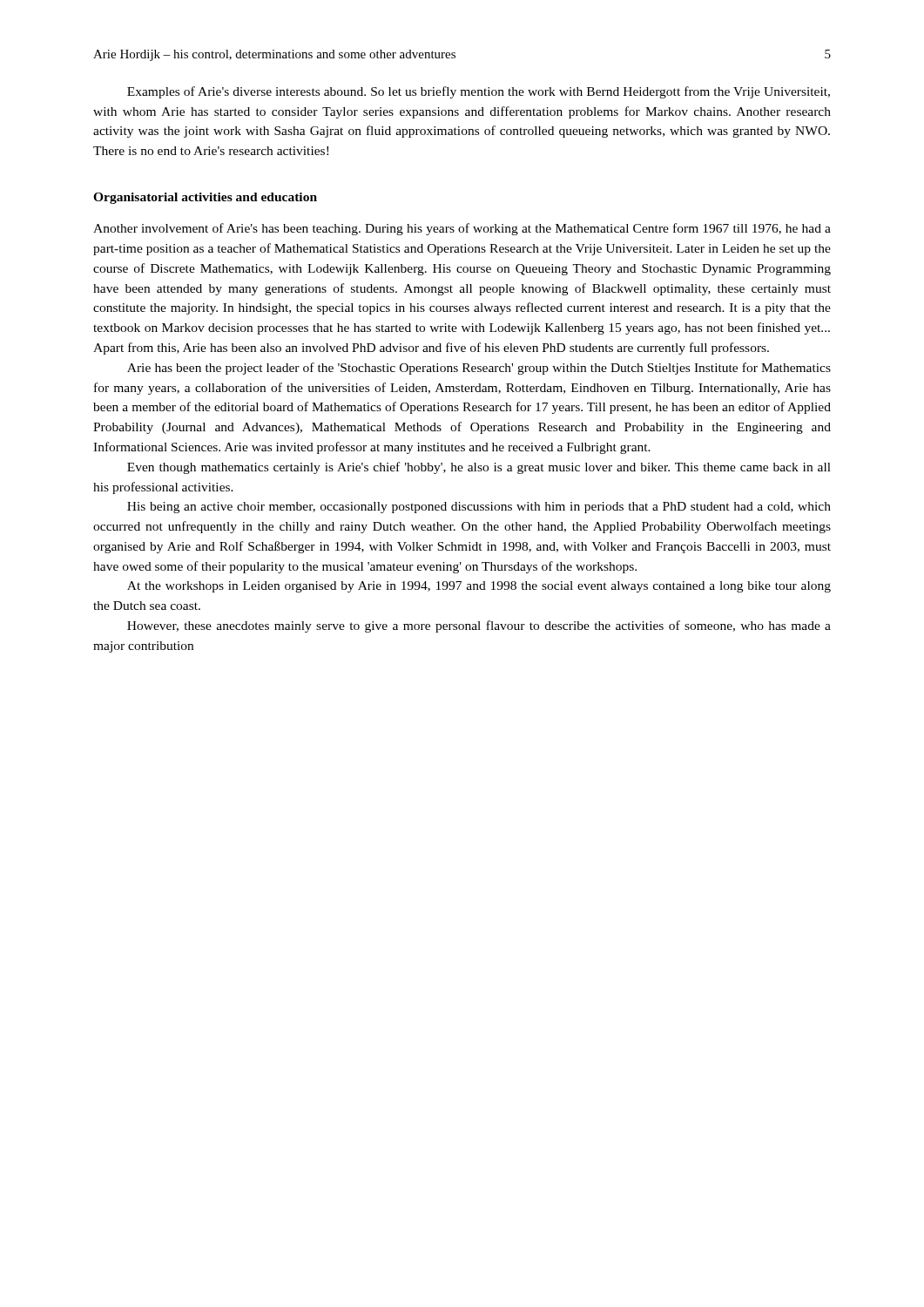Screen dimensions: 1307x924
Task: Locate the passage starting "Examples of Arie's diverse interests"
Action: (462, 121)
